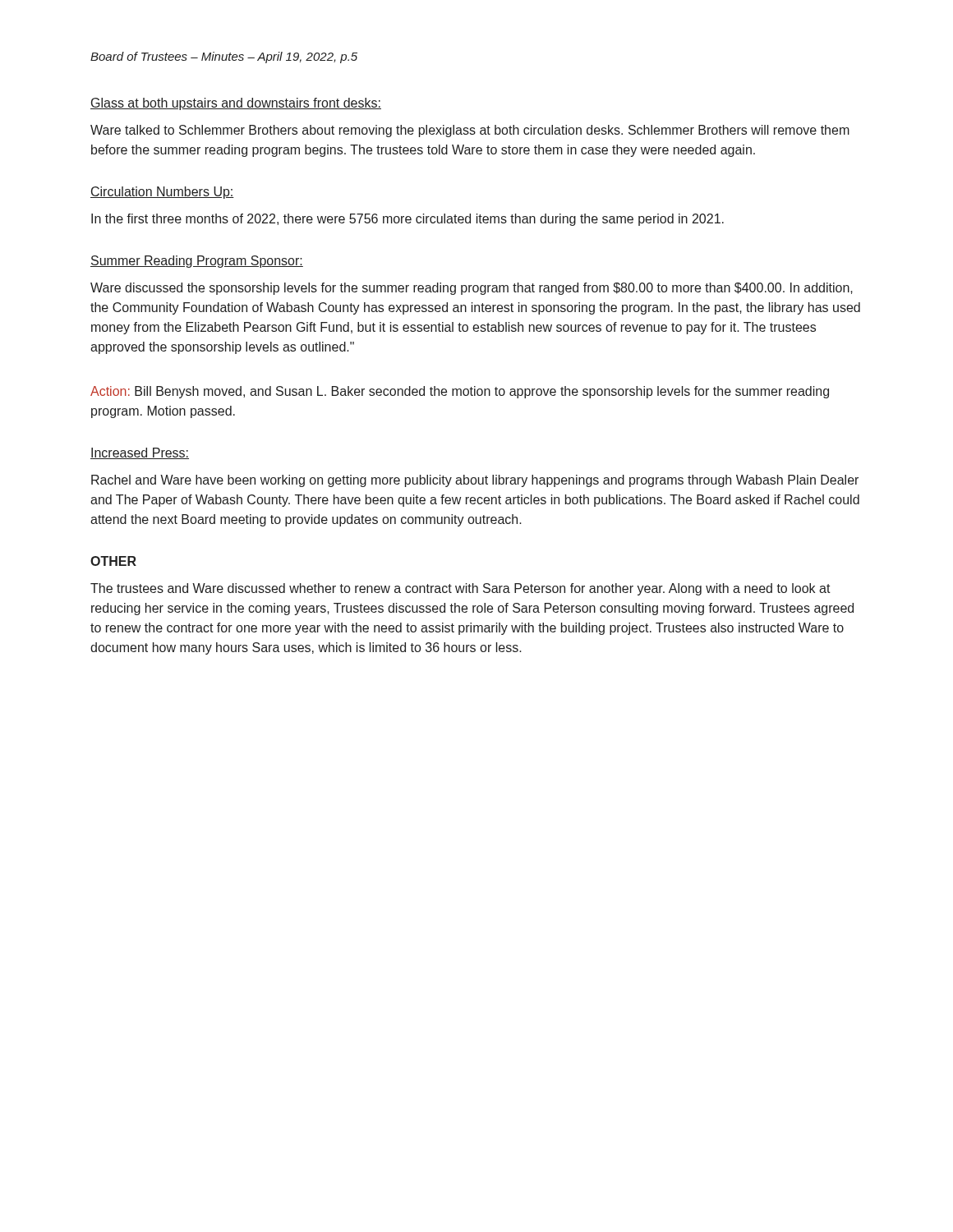
Task: Locate the text block with the text "In the first"
Action: (x=407, y=219)
